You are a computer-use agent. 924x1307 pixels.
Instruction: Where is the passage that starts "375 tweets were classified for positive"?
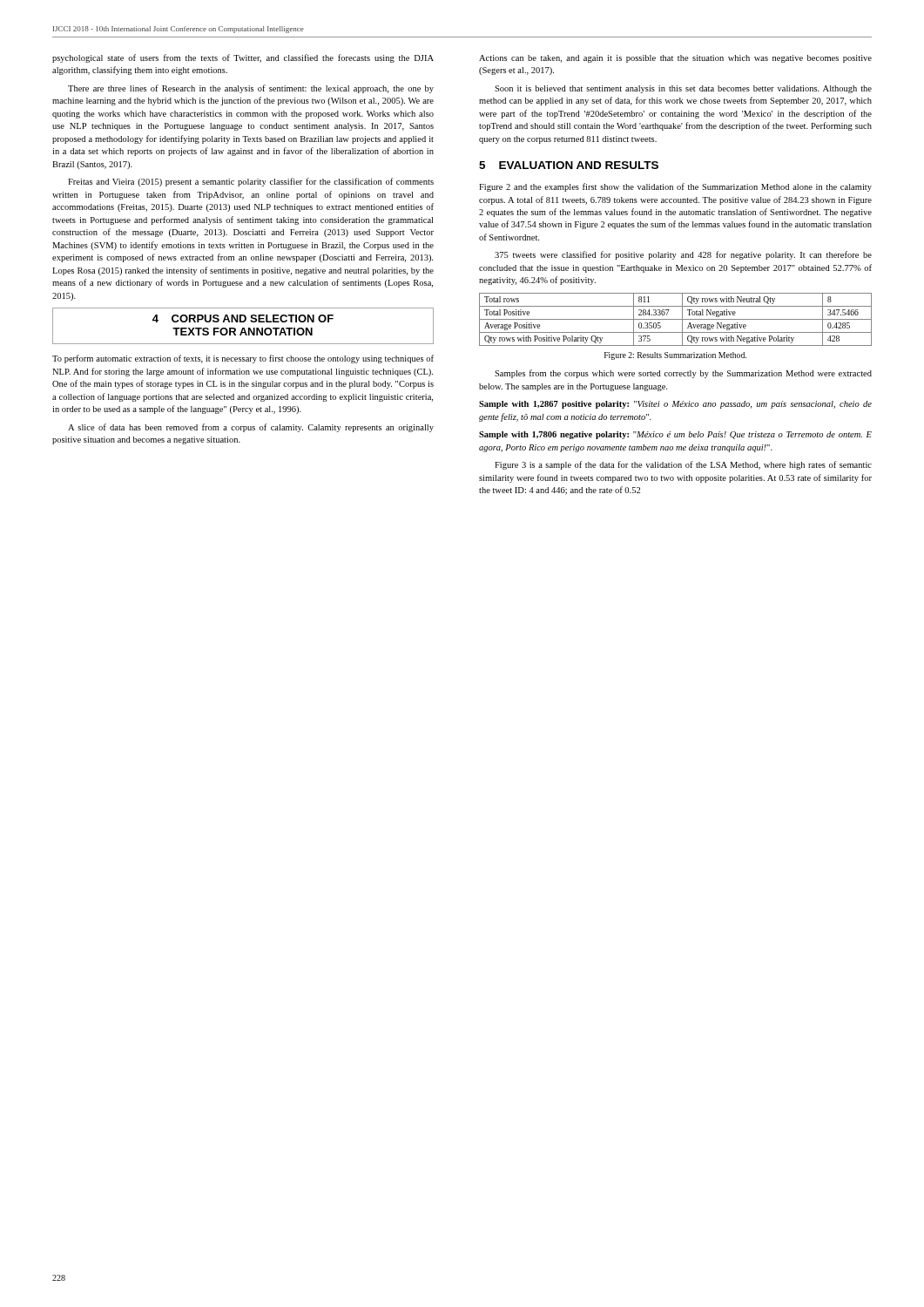(x=675, y=269)
